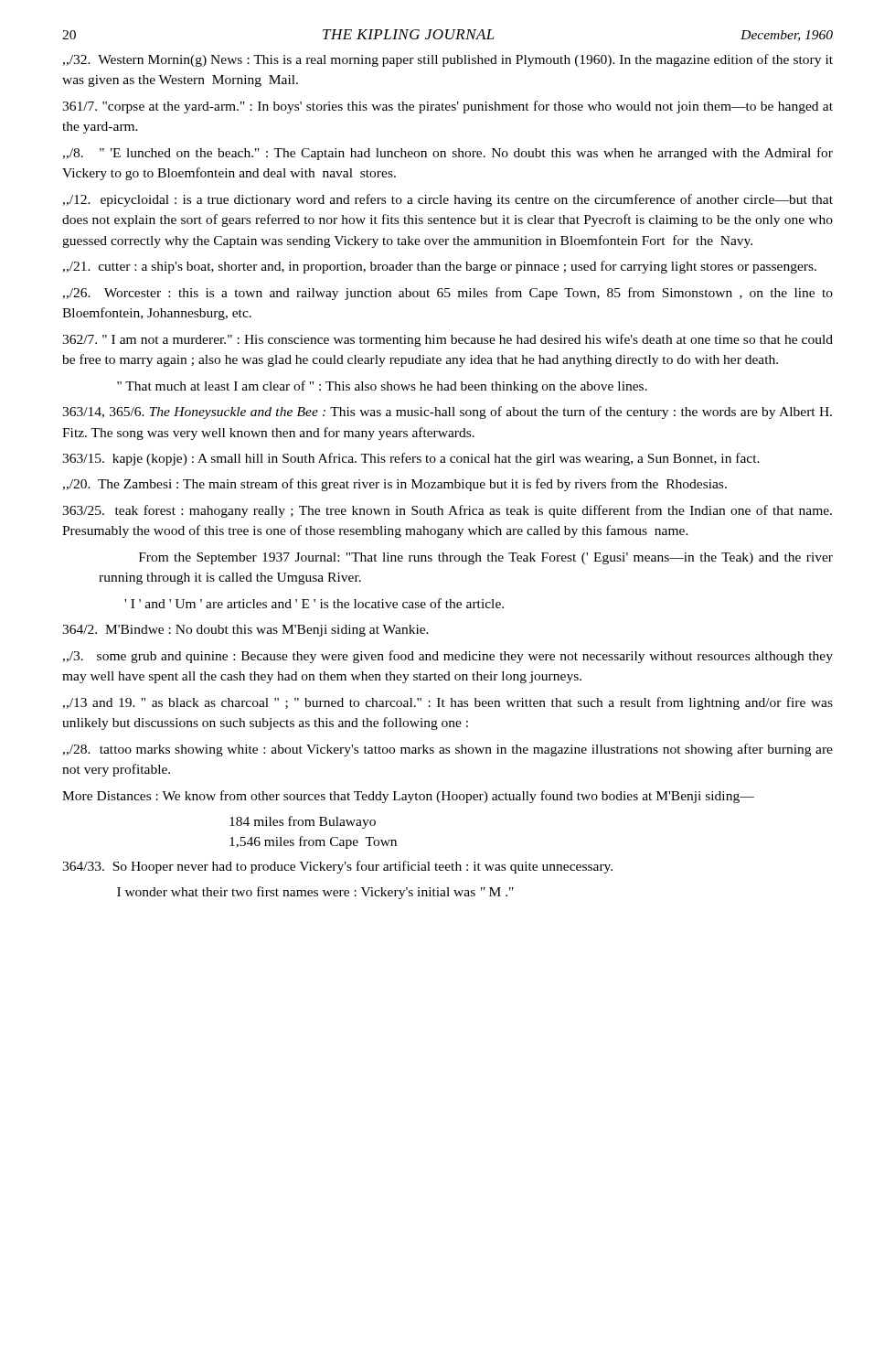Click the passage that begins ",,/32. Western Mornin(g) News :"

click(x=448, y=70)
